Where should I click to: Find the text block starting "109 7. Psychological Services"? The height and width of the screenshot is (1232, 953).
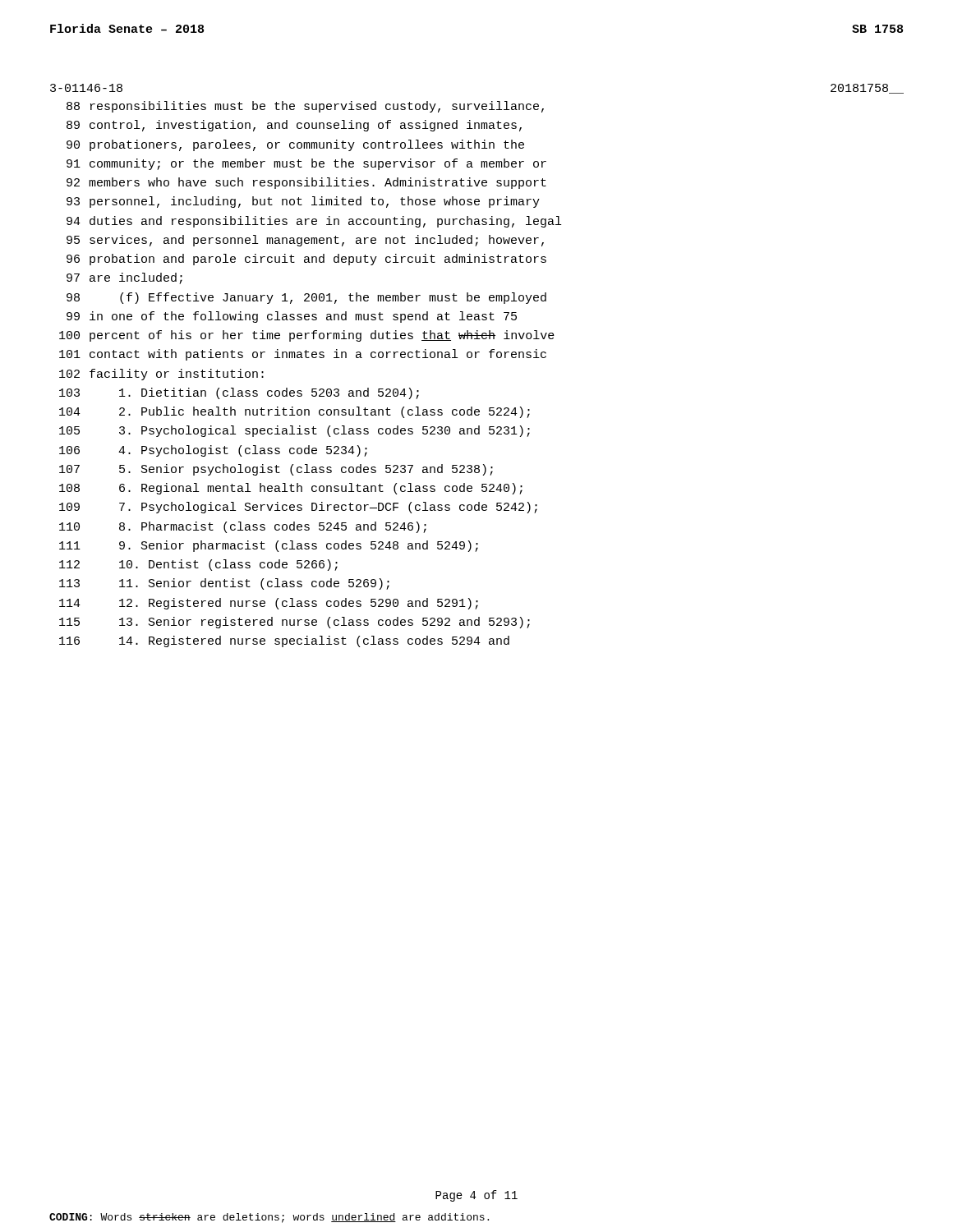click(476, 508)
